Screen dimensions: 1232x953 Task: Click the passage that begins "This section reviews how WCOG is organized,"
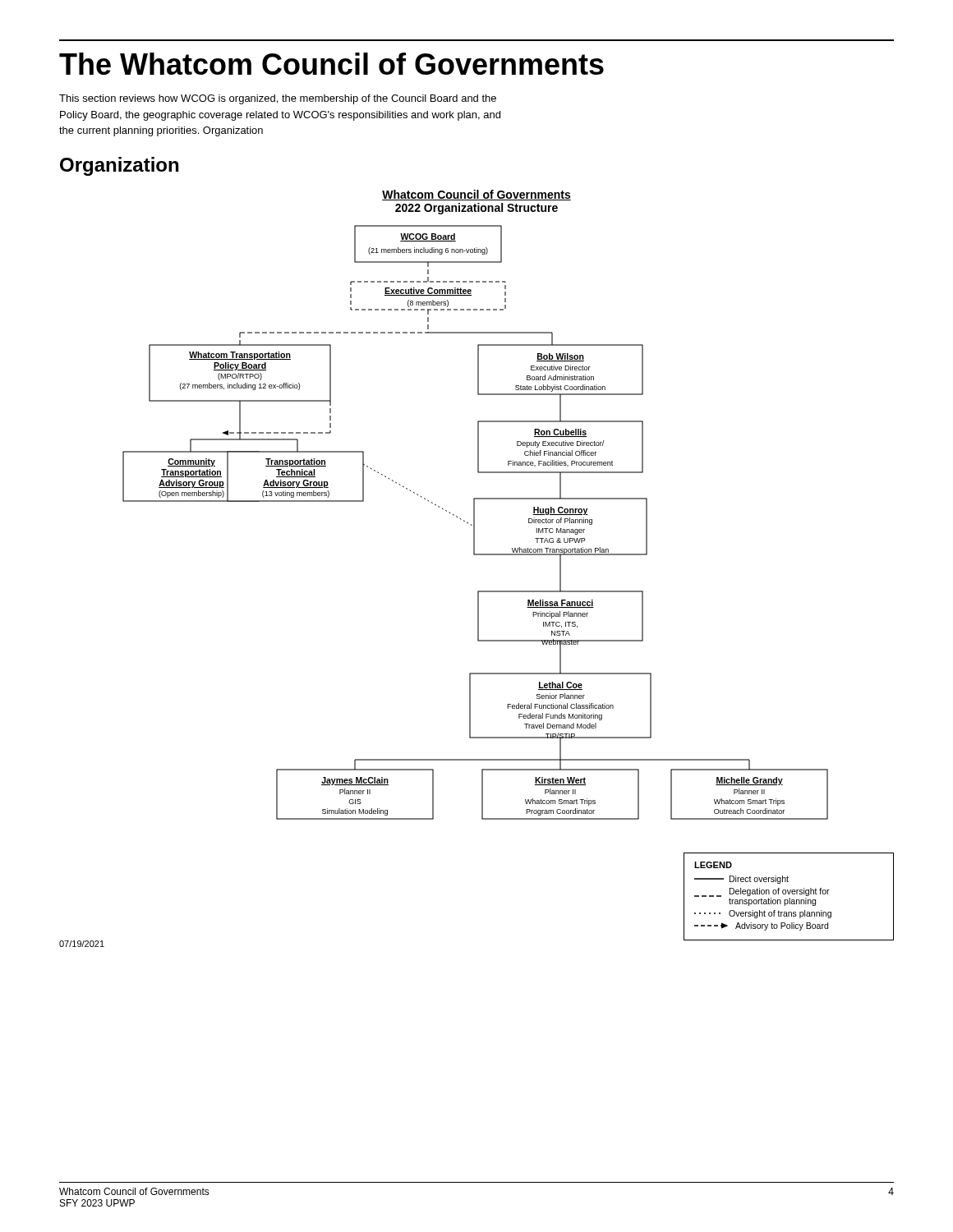pos(280,114)
